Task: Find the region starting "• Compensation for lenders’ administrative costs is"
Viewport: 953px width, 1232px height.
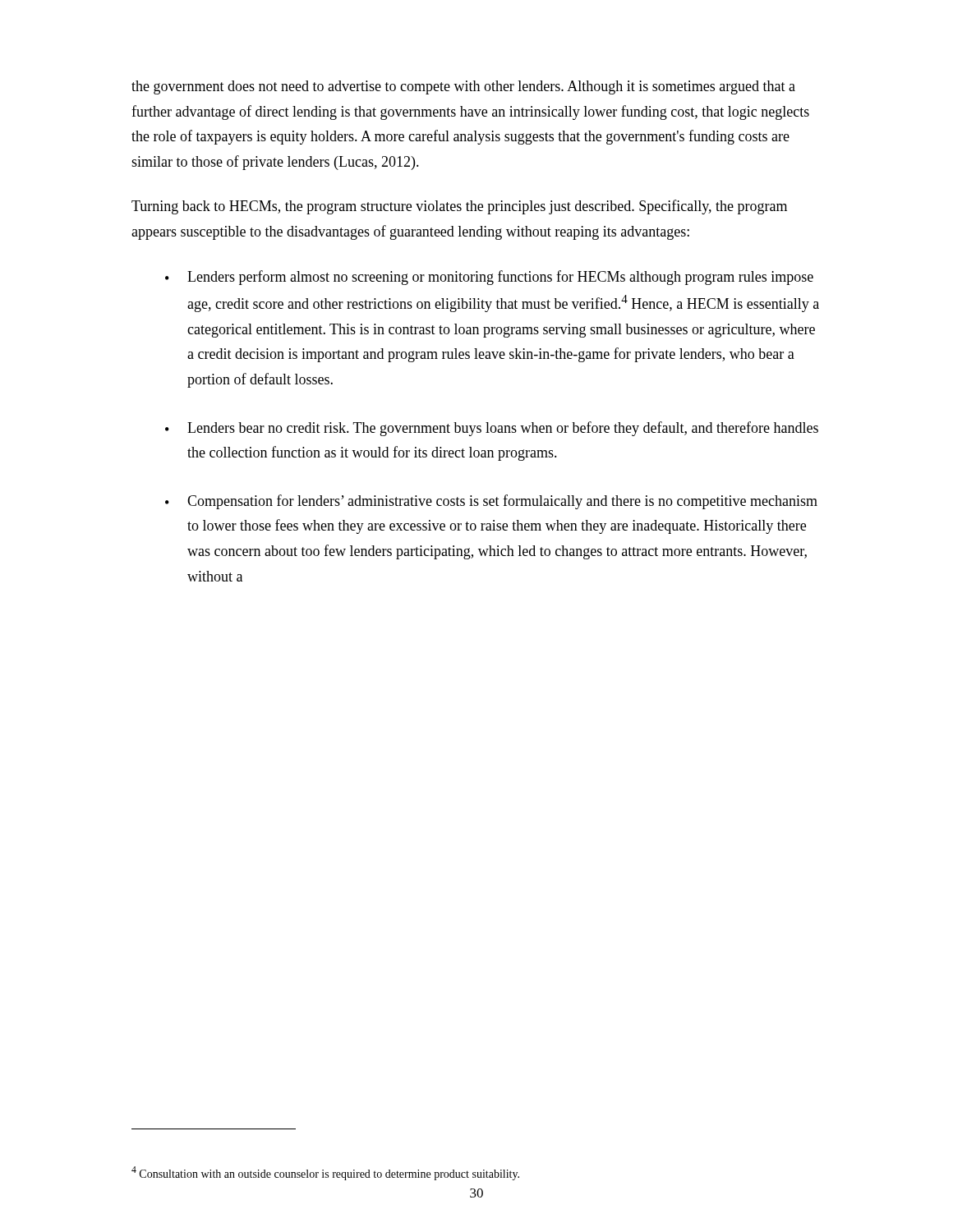Action: (493, 539)
